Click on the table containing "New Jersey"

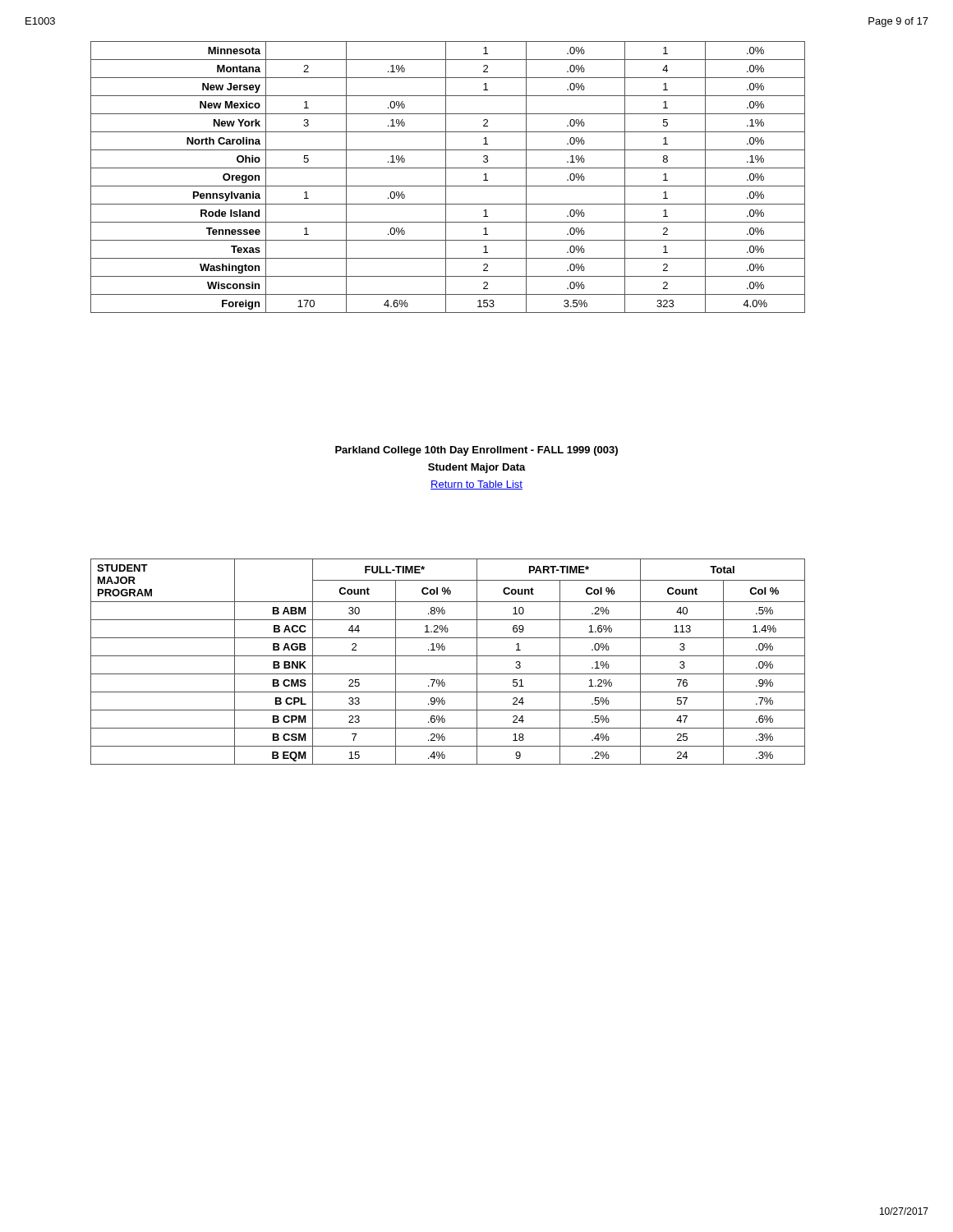pyautogui.click(x=448, y=177)
